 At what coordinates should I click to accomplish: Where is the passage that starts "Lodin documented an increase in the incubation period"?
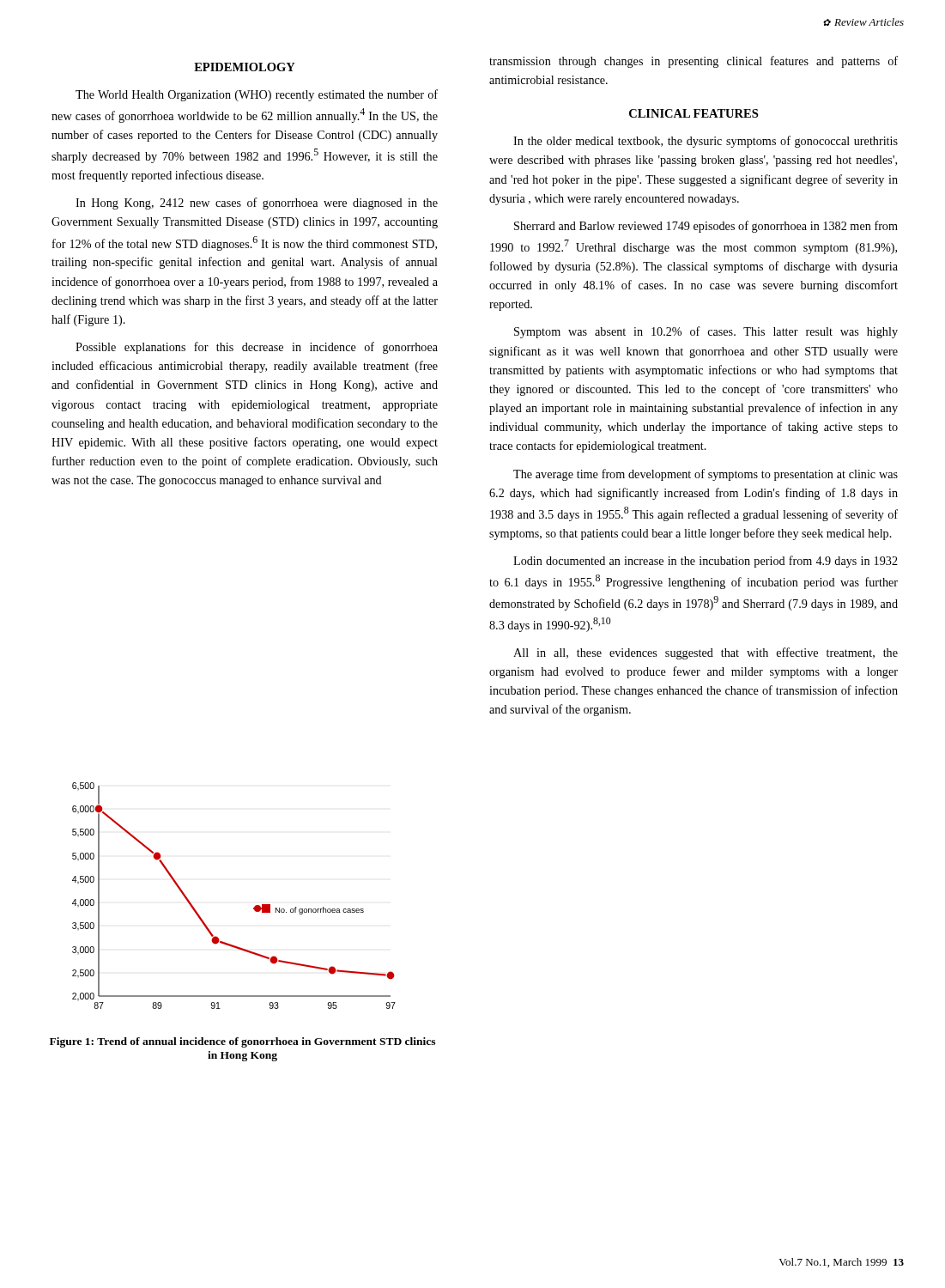[693, 593]
